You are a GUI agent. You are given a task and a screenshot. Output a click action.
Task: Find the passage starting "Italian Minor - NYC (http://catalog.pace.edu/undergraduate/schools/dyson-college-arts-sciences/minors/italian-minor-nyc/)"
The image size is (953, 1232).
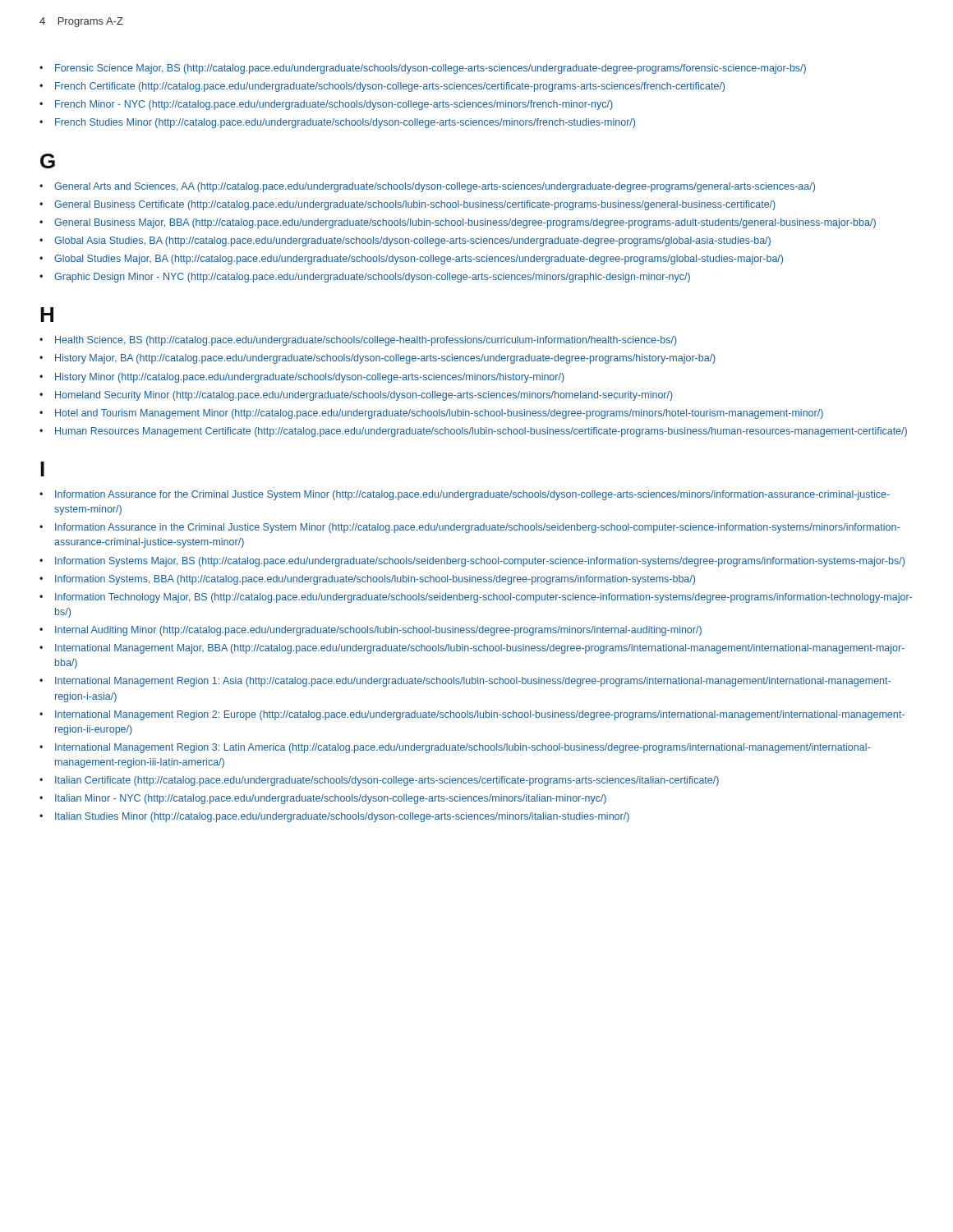331,799
